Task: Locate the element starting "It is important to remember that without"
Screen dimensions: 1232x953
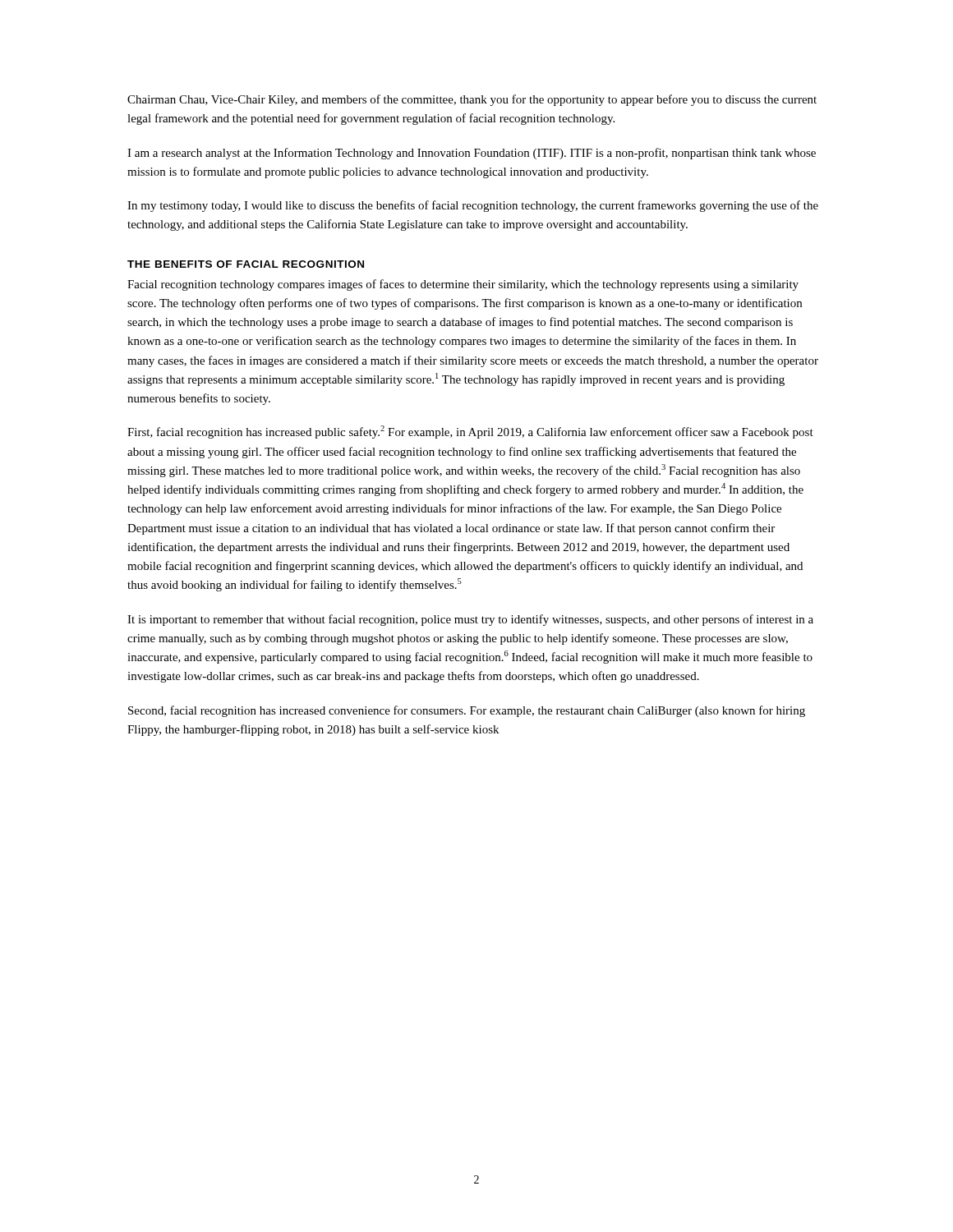Action: click(470, 648)
